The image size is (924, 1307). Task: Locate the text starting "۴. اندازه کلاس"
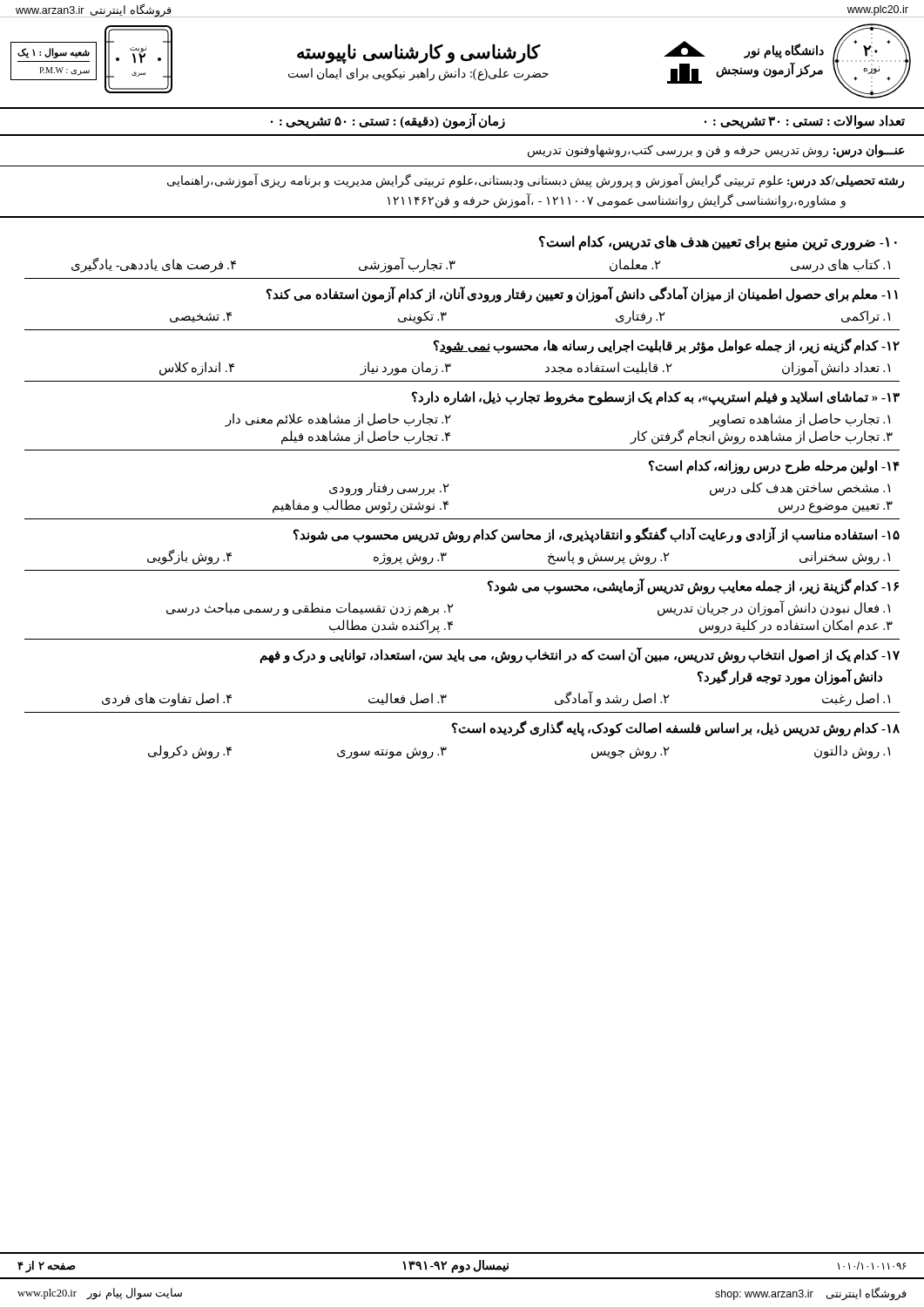coord(196,368)
